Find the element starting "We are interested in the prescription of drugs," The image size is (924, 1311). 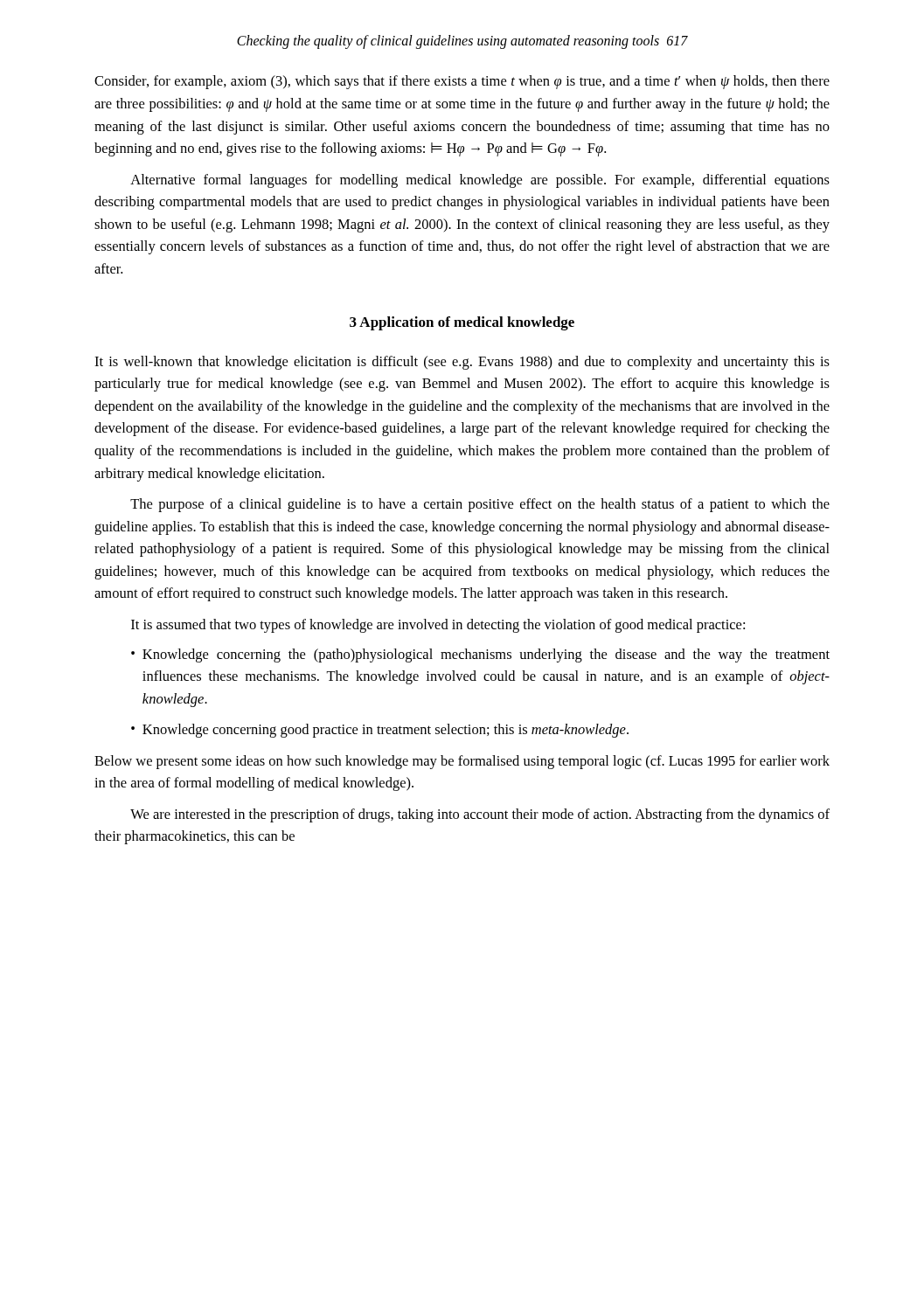click(x=462, y=825)
